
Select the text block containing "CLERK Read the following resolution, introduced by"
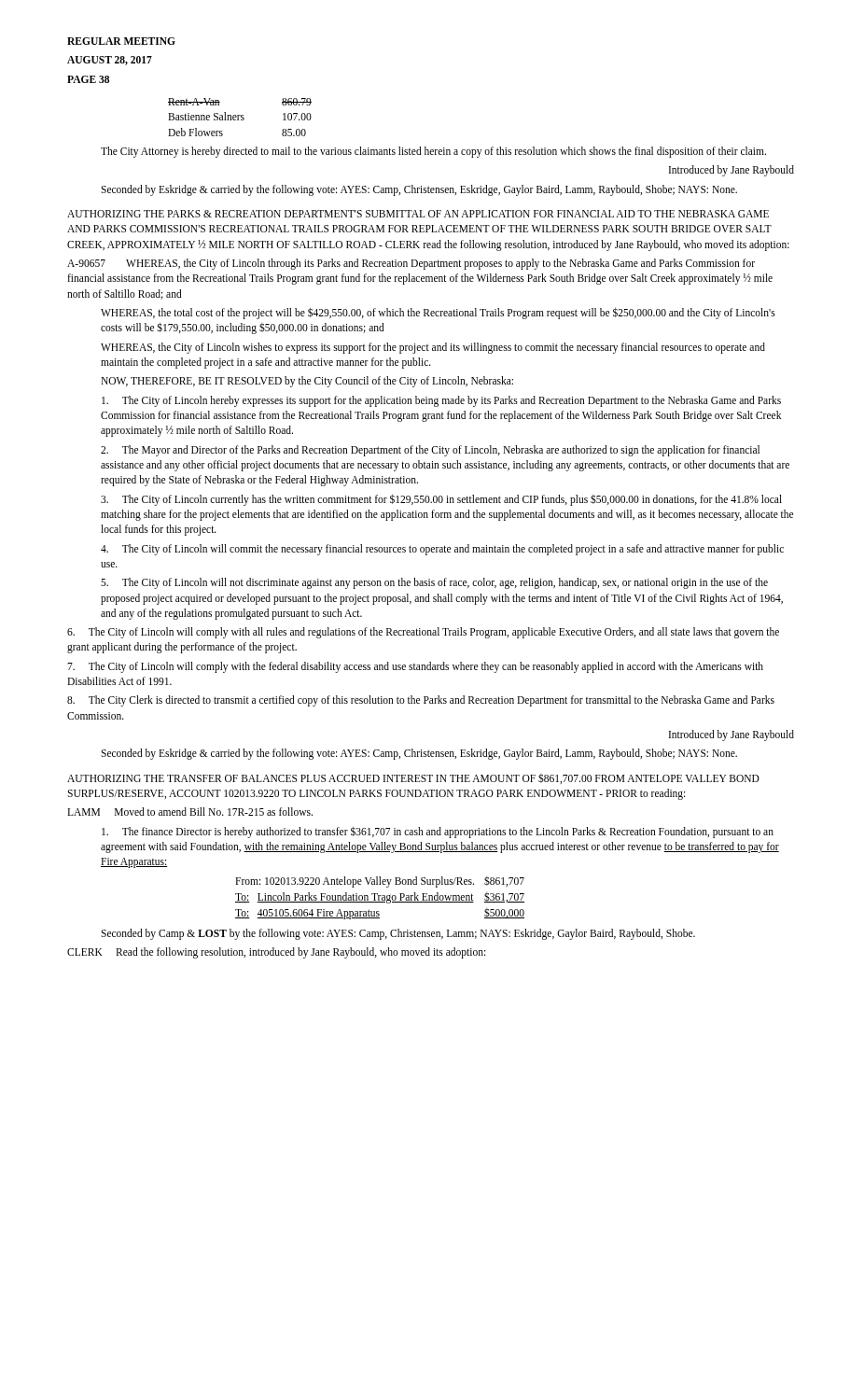431,952
